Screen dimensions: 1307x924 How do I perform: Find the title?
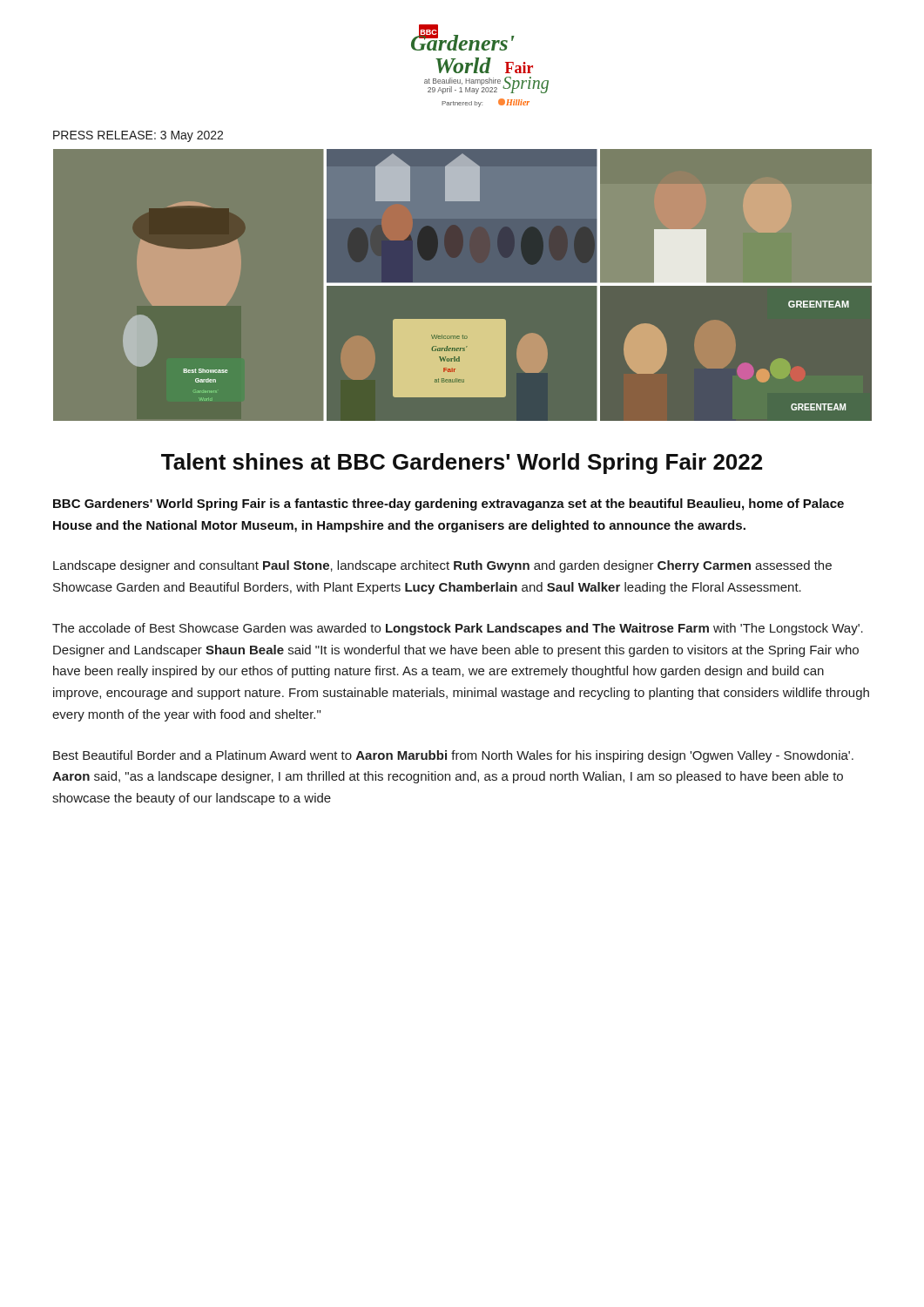point(462,462)
